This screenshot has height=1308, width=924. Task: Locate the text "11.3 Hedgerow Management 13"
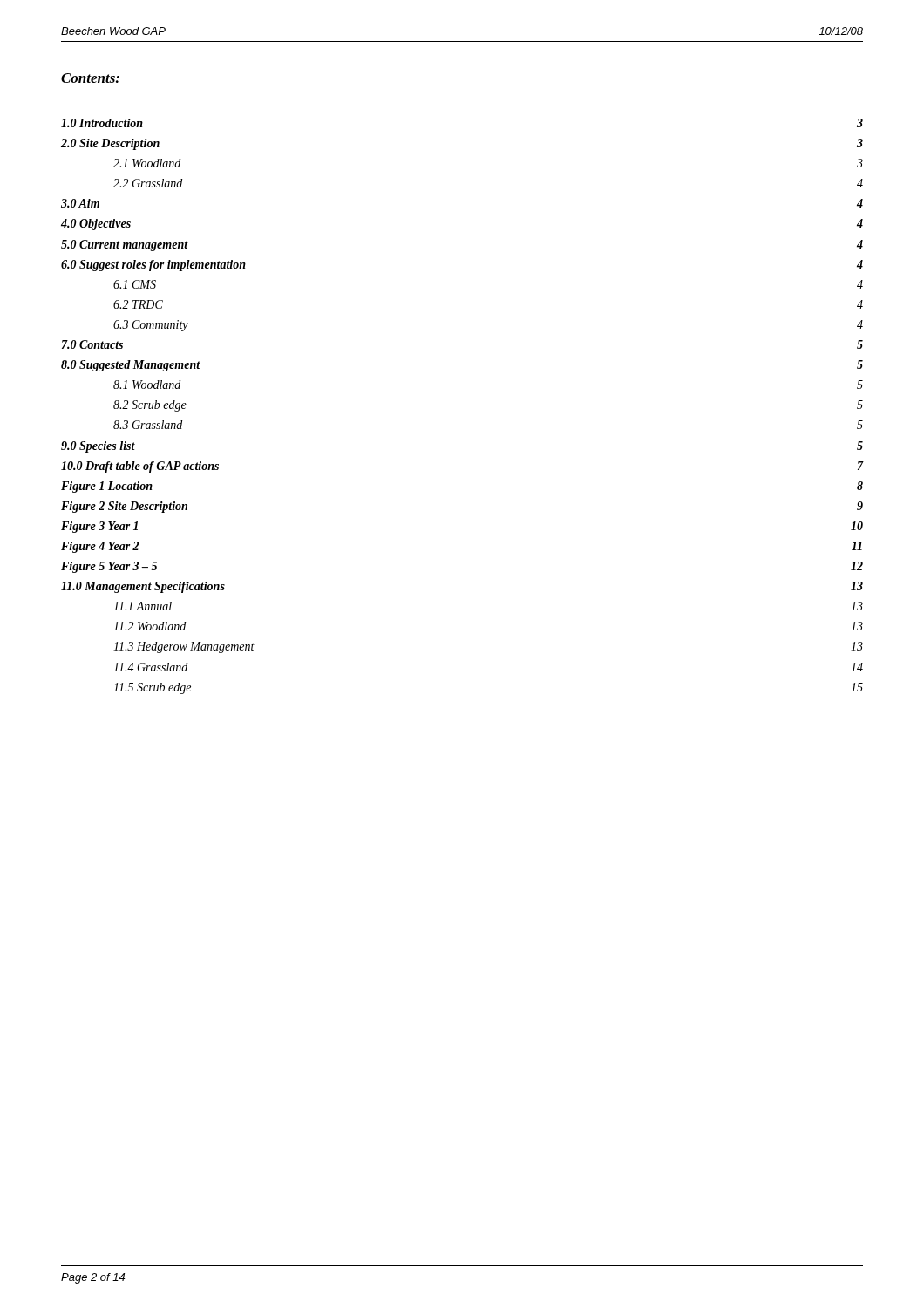183,647
